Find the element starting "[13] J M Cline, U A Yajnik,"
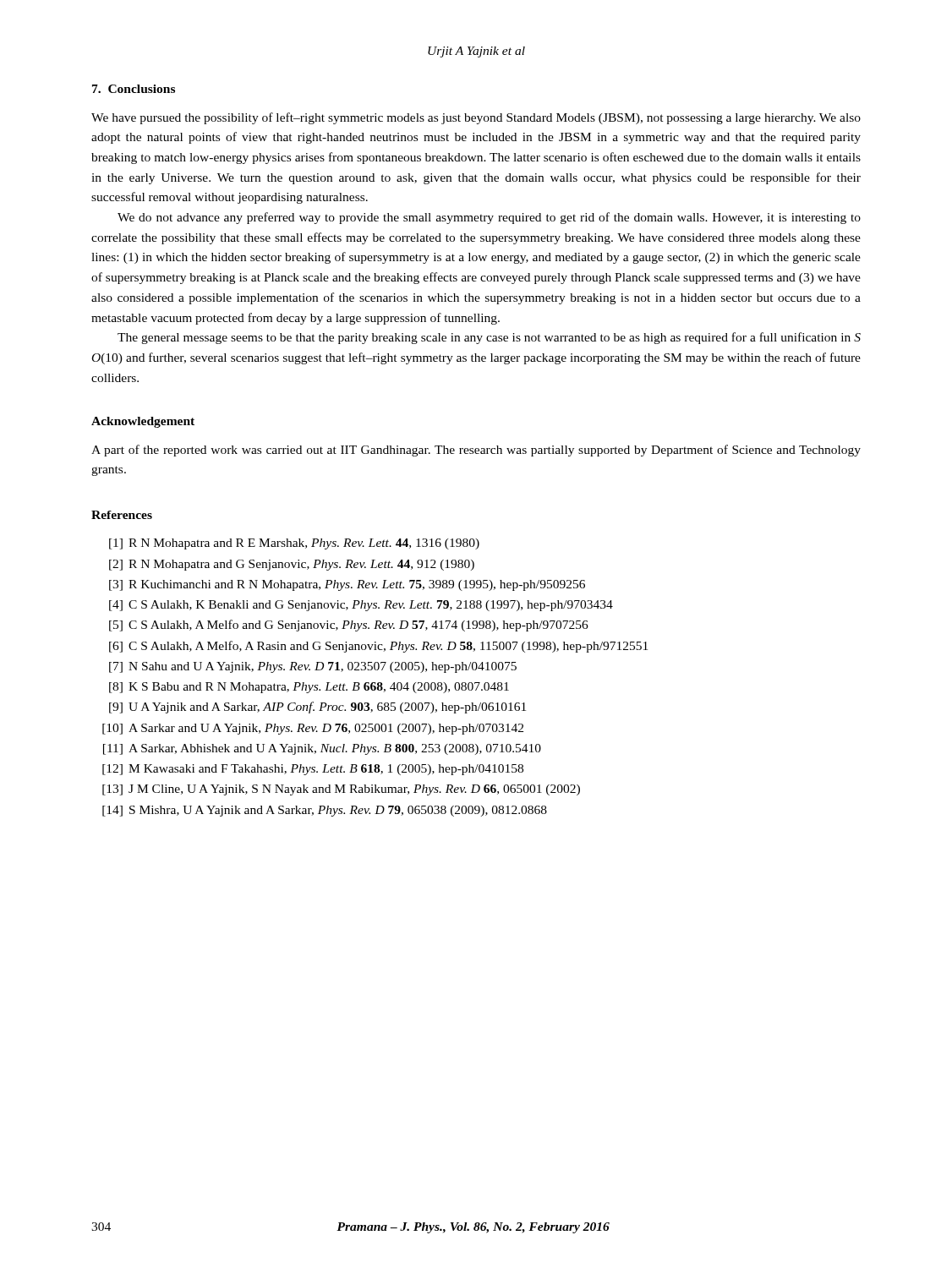Screen dimensions: 1268x952 [476, 789]
